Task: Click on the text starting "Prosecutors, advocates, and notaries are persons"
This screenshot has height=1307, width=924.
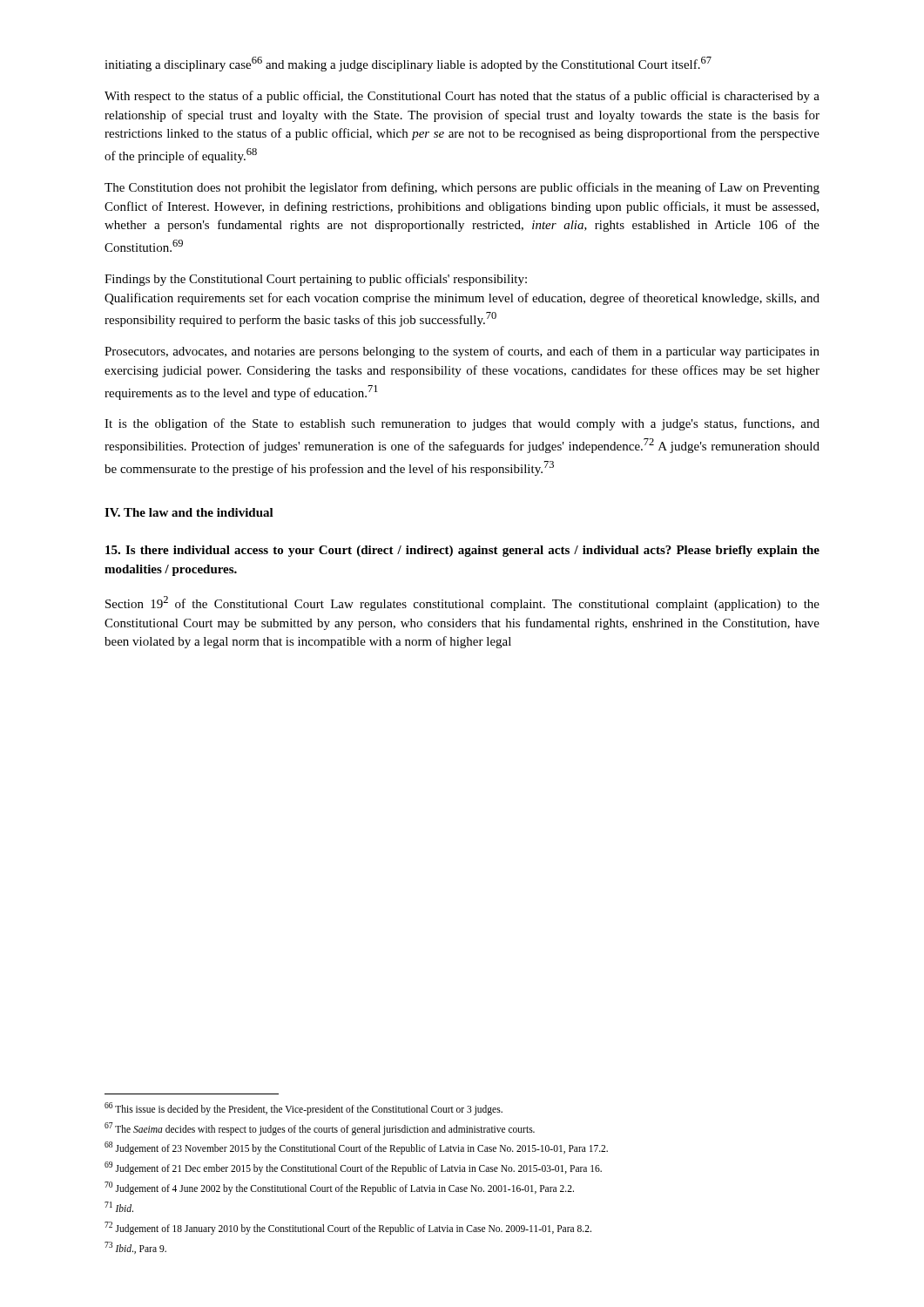Action: [462, 372]
